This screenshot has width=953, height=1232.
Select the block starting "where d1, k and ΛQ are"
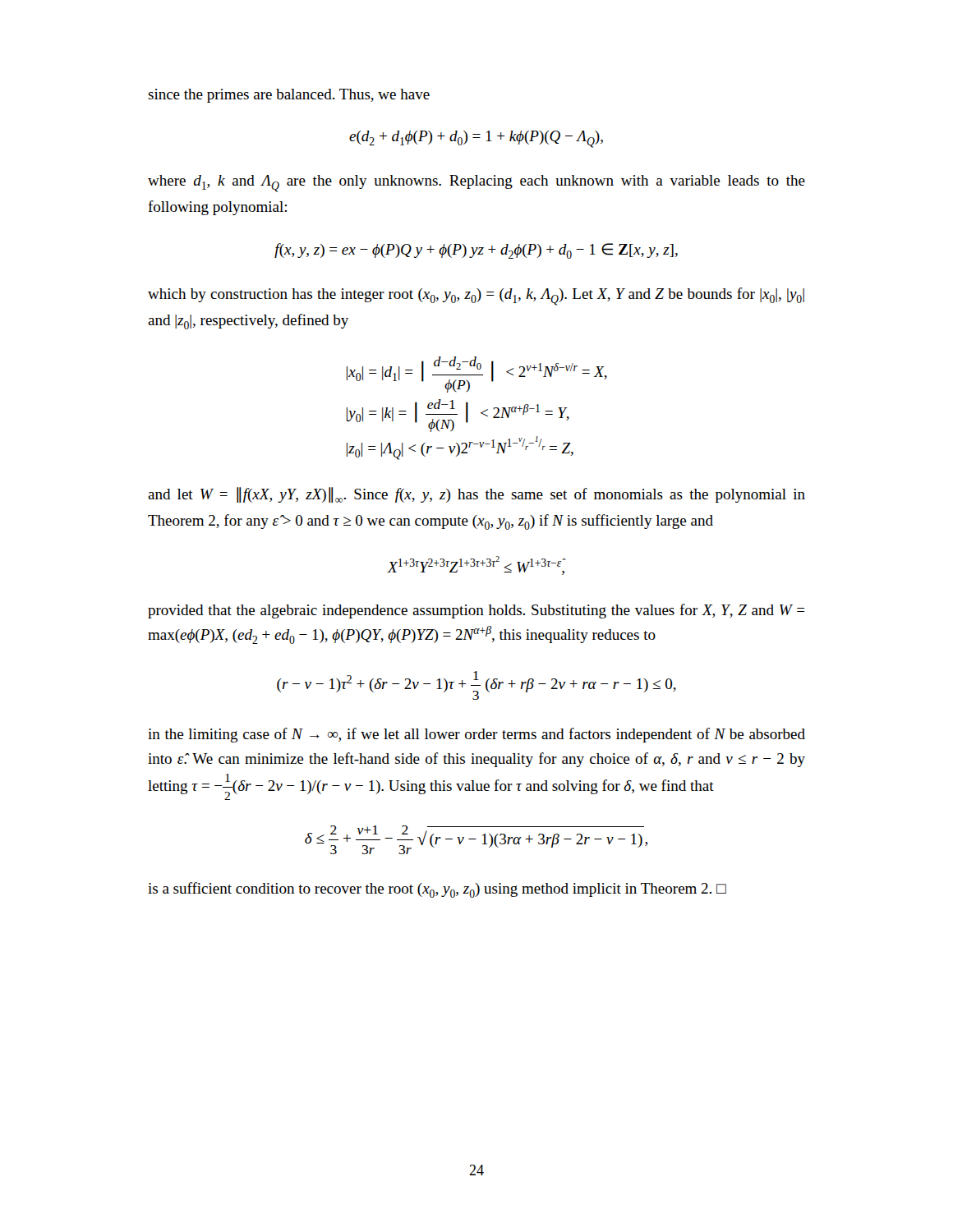point(476,194)
